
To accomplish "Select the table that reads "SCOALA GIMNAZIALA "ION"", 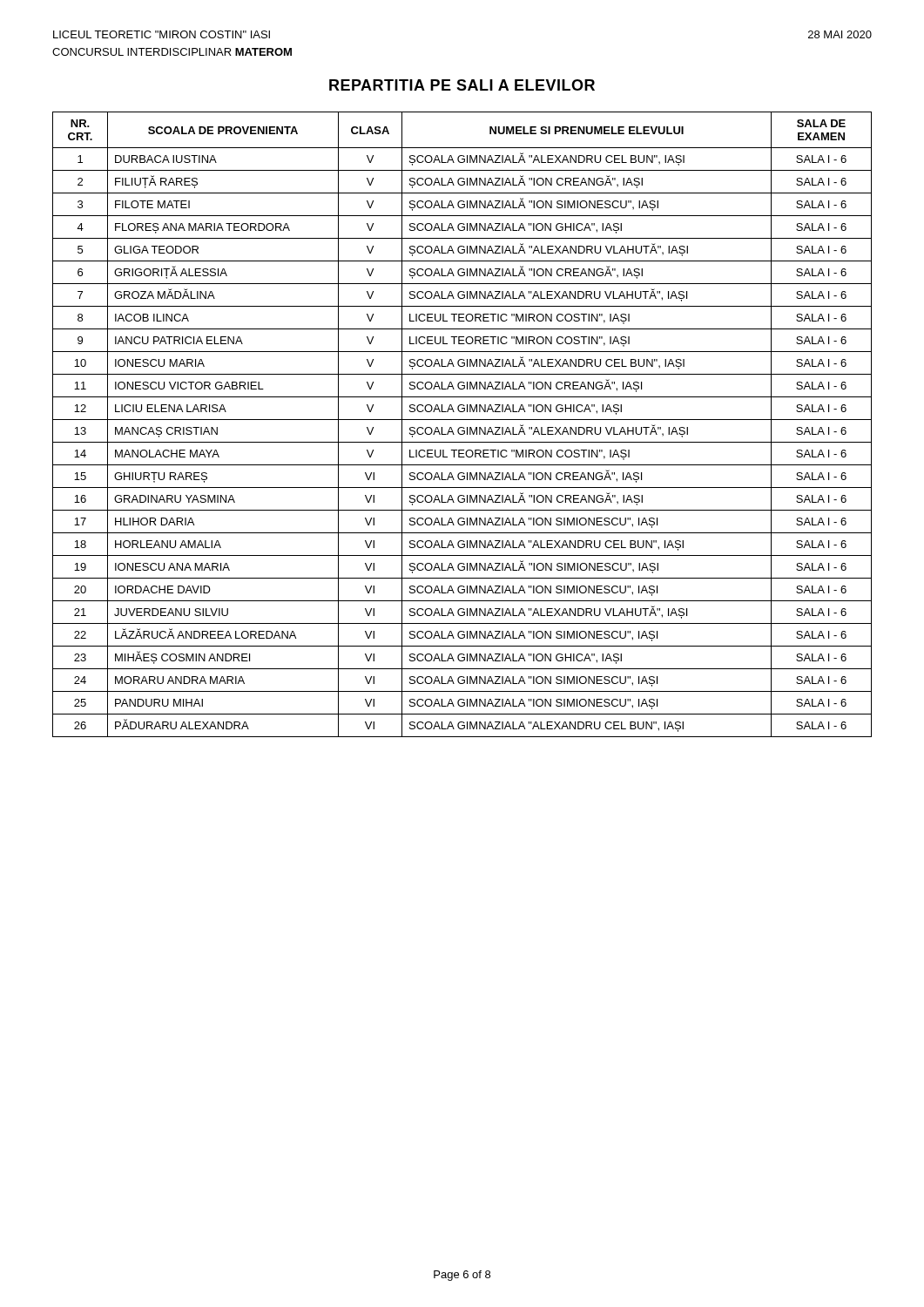I will 462,424.
